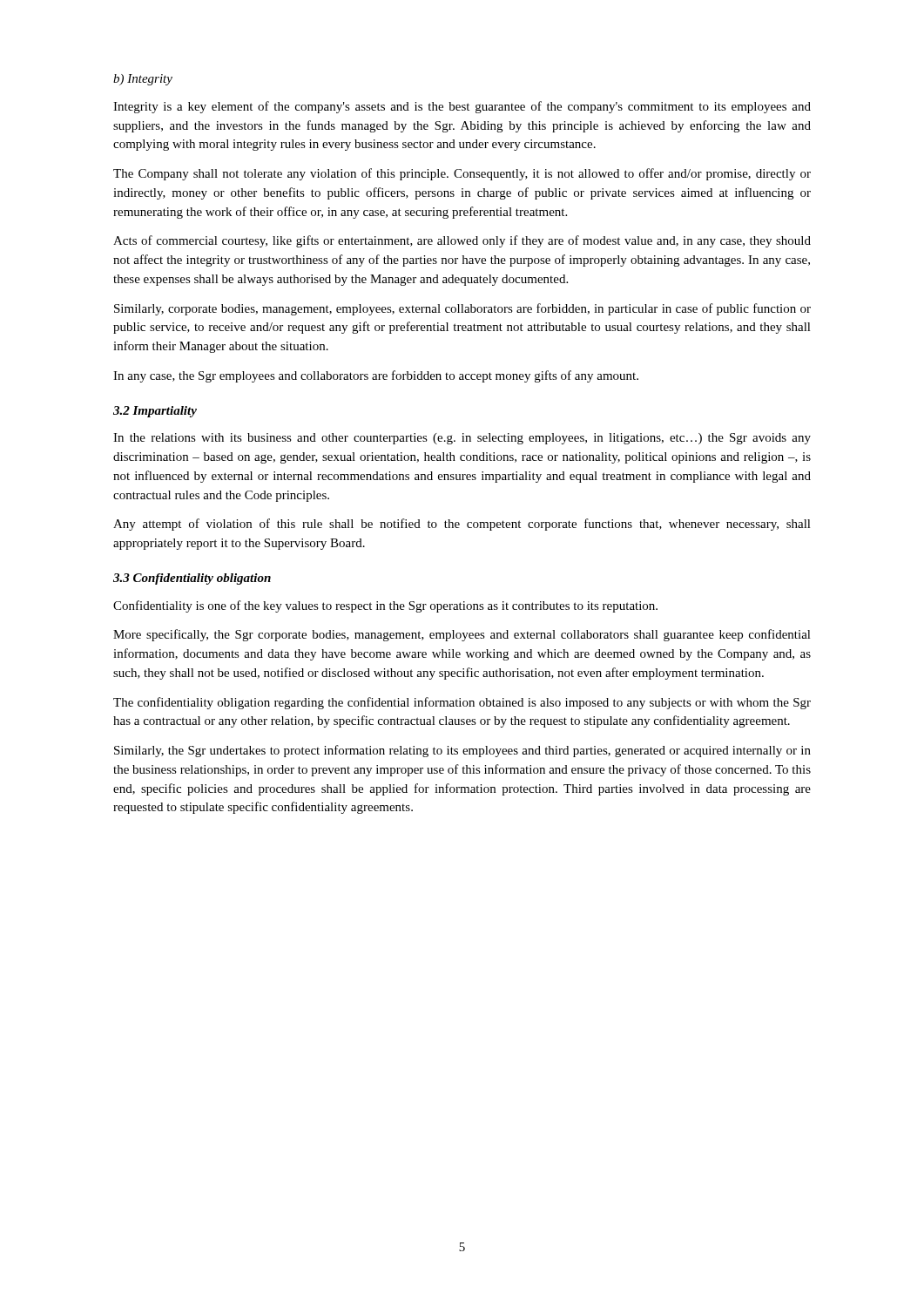Find the element starting "Acts of commercial courtesy, like"
The width and height of the screenshot is (924, 1307).
pyautogui.click(x=462, y=260)
